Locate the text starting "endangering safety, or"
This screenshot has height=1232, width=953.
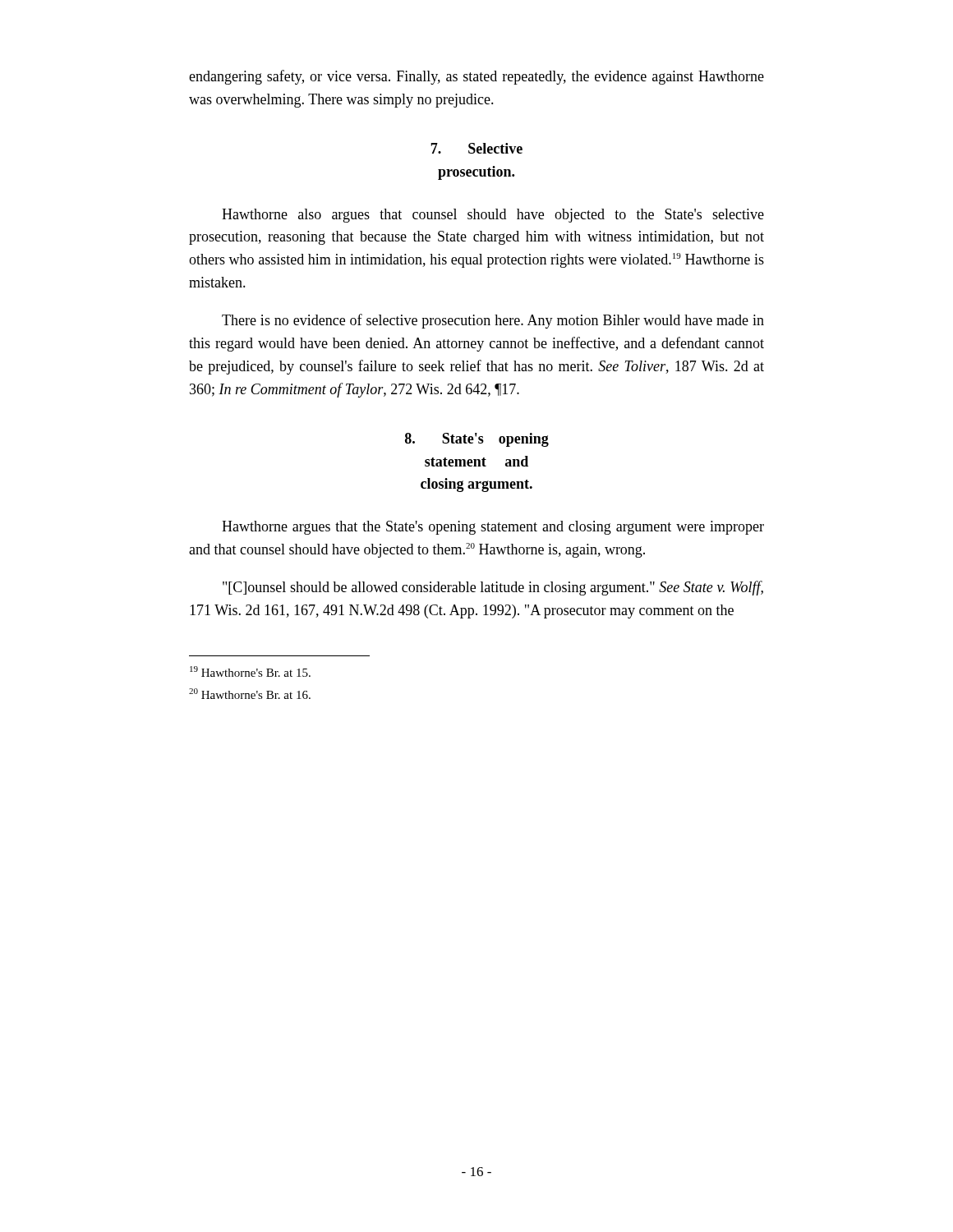coord(476,89)
